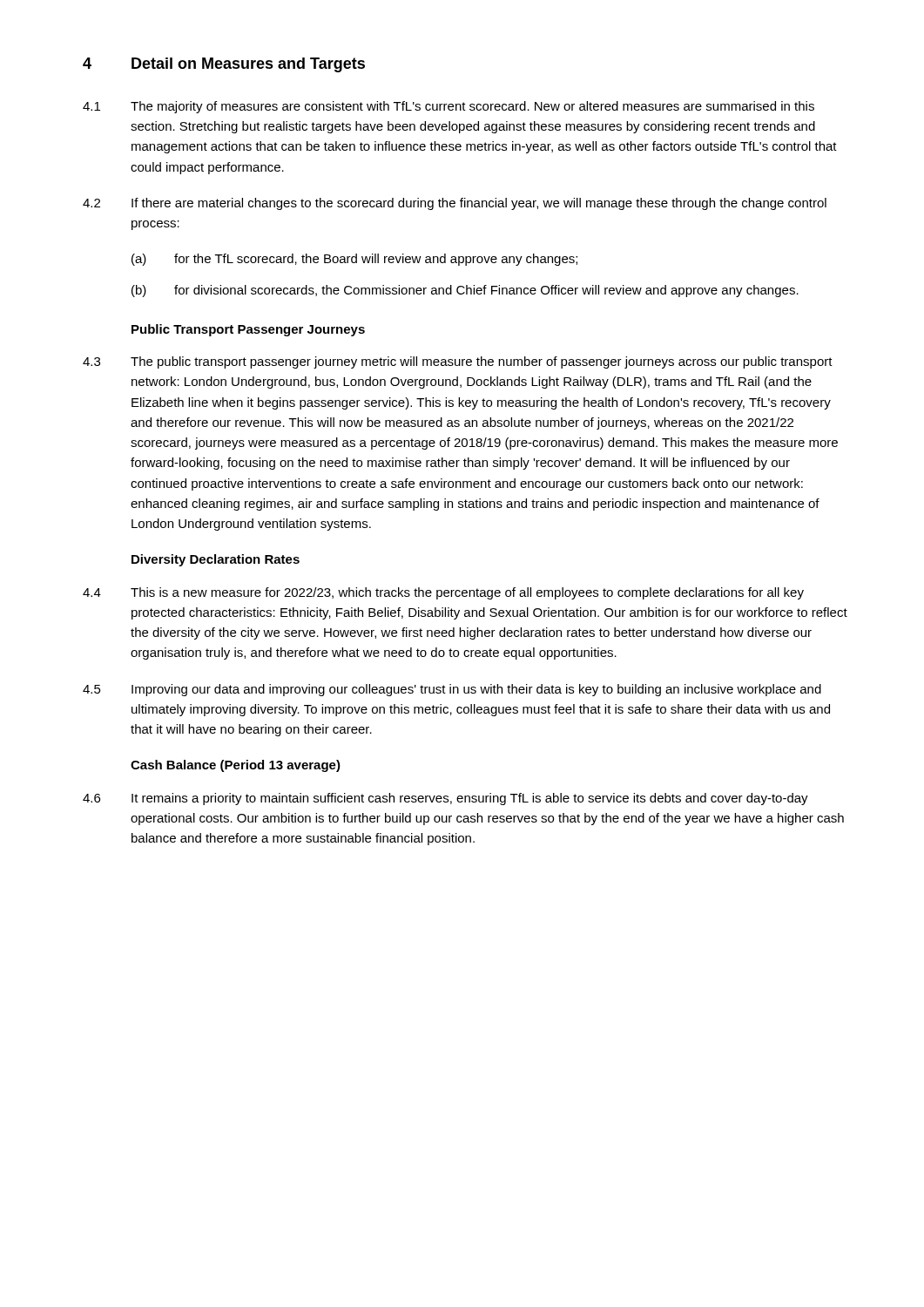Find the block on this page that starts "4 This is a new measure for"
The height and width of the screenshot is (1307, 924).
[466, 622]
